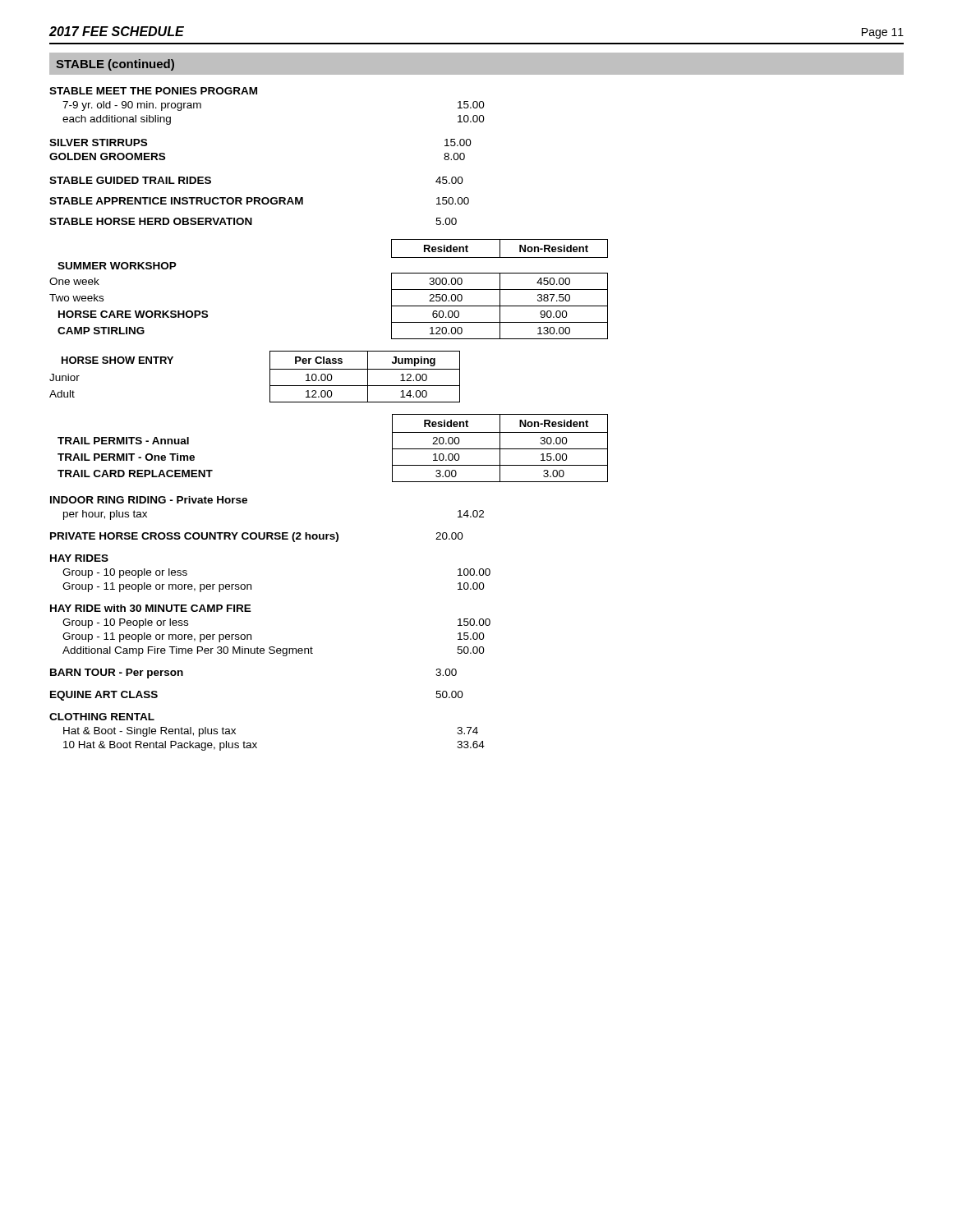
Task: Click on the list item that reads "BARN TOUR - Per person 3.00"
Action: (x=111, y=673)
